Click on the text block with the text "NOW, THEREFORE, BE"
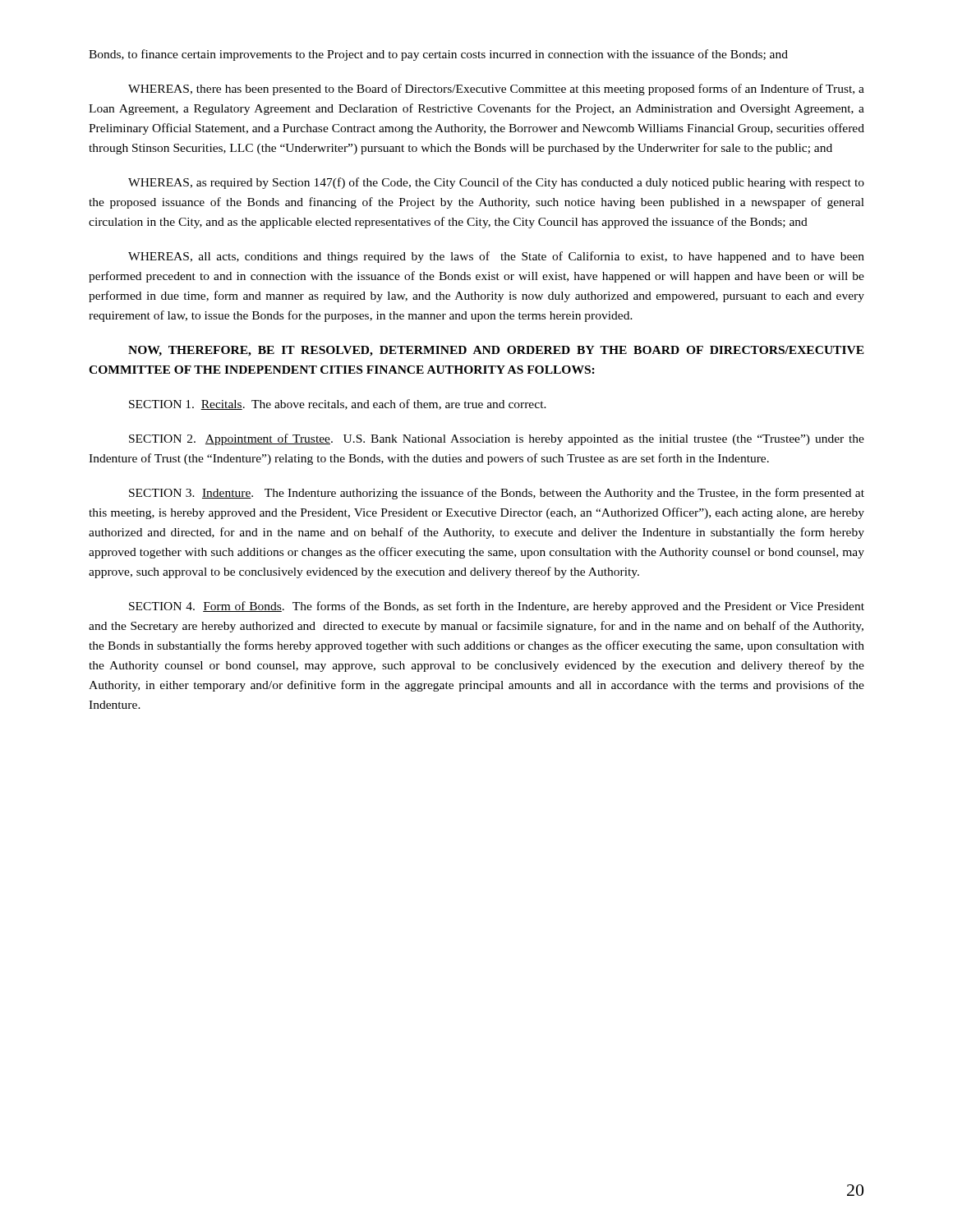The image size is (953, 1232). pos(476,359)
